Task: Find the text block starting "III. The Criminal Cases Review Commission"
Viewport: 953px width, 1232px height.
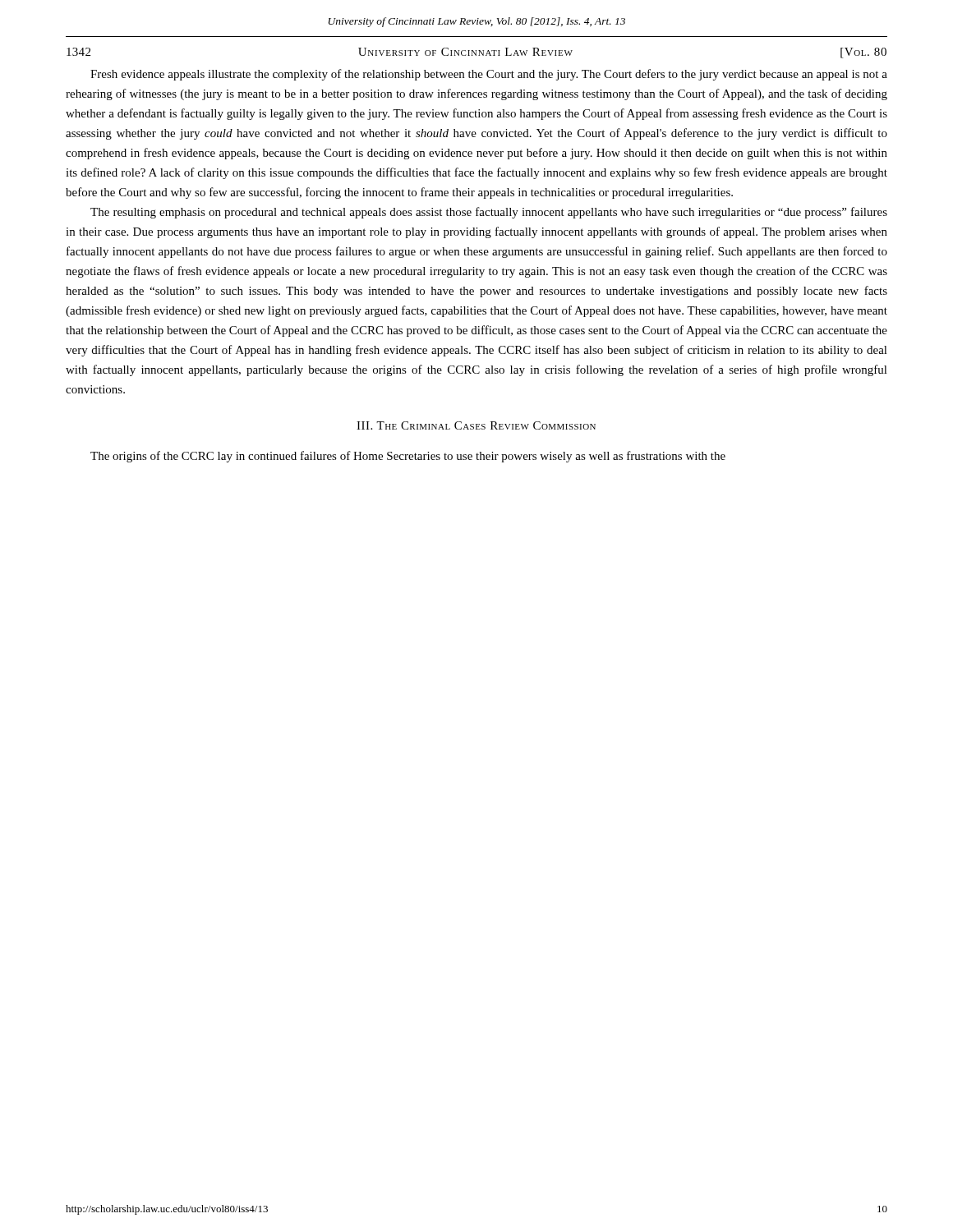Action: tap(476, 425)
